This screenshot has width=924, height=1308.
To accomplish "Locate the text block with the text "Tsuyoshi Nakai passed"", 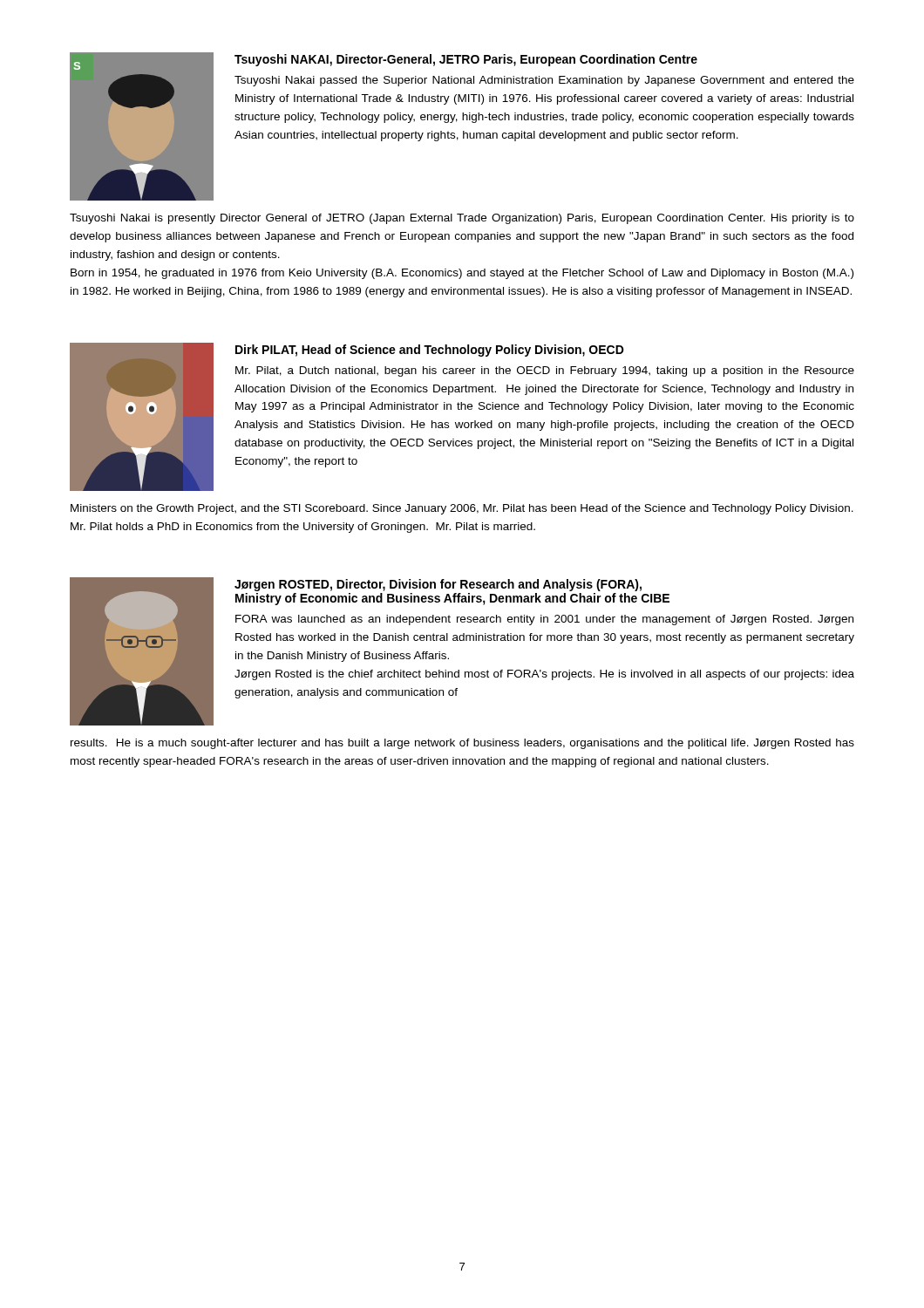I will (544, 107).
